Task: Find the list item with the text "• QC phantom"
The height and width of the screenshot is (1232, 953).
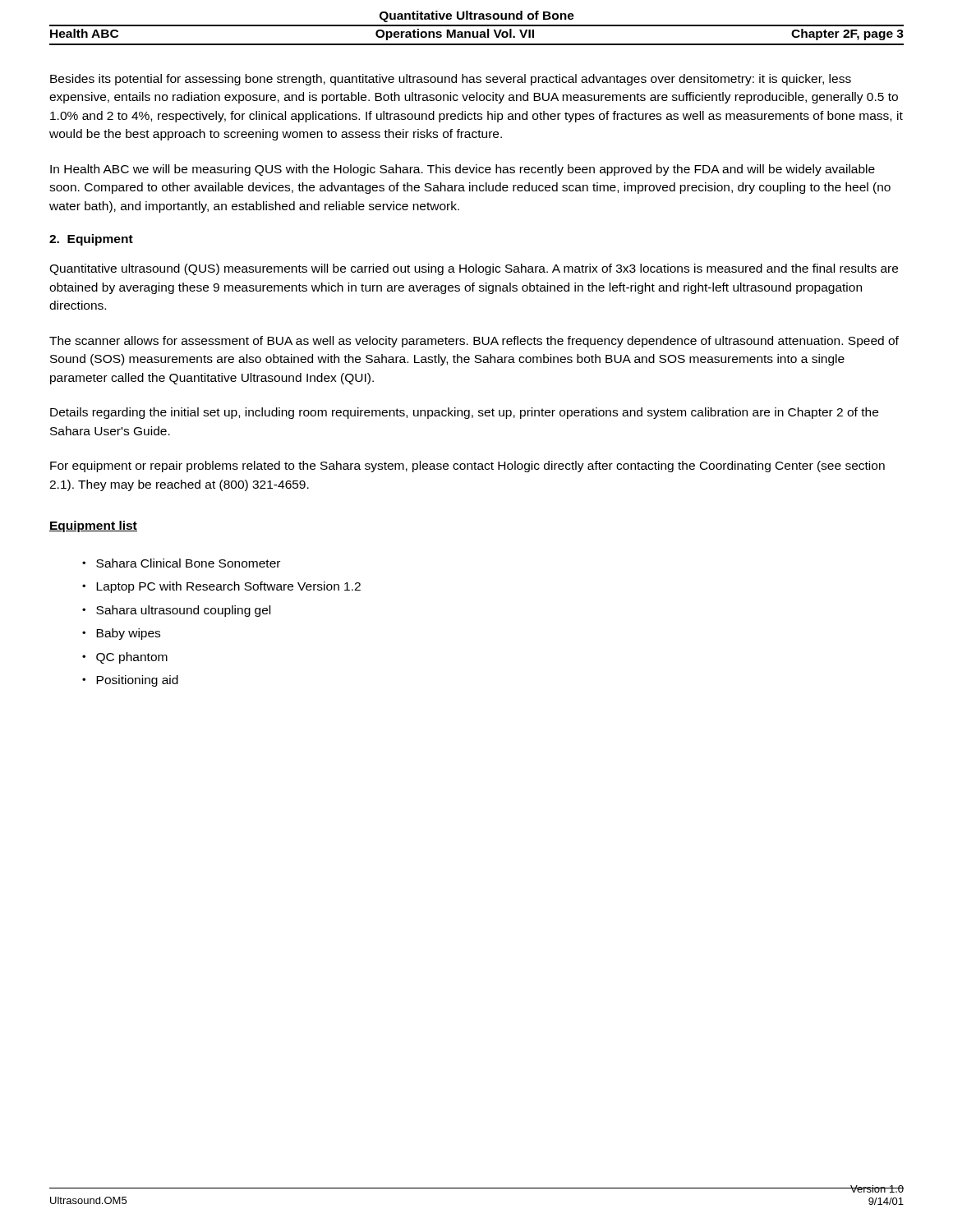Action: [x=125, y=657]
